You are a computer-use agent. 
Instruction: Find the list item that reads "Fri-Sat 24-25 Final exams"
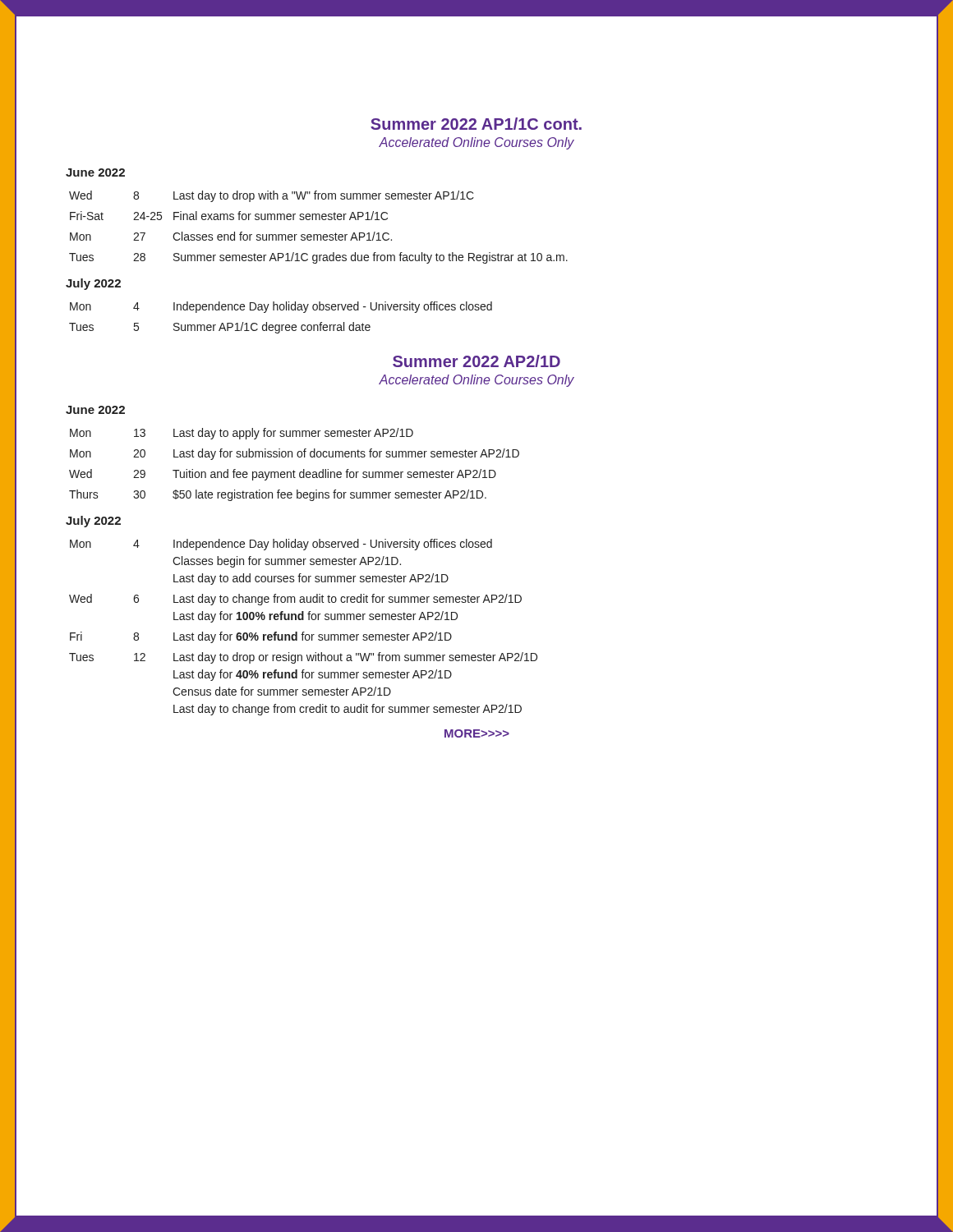(229, 216)
